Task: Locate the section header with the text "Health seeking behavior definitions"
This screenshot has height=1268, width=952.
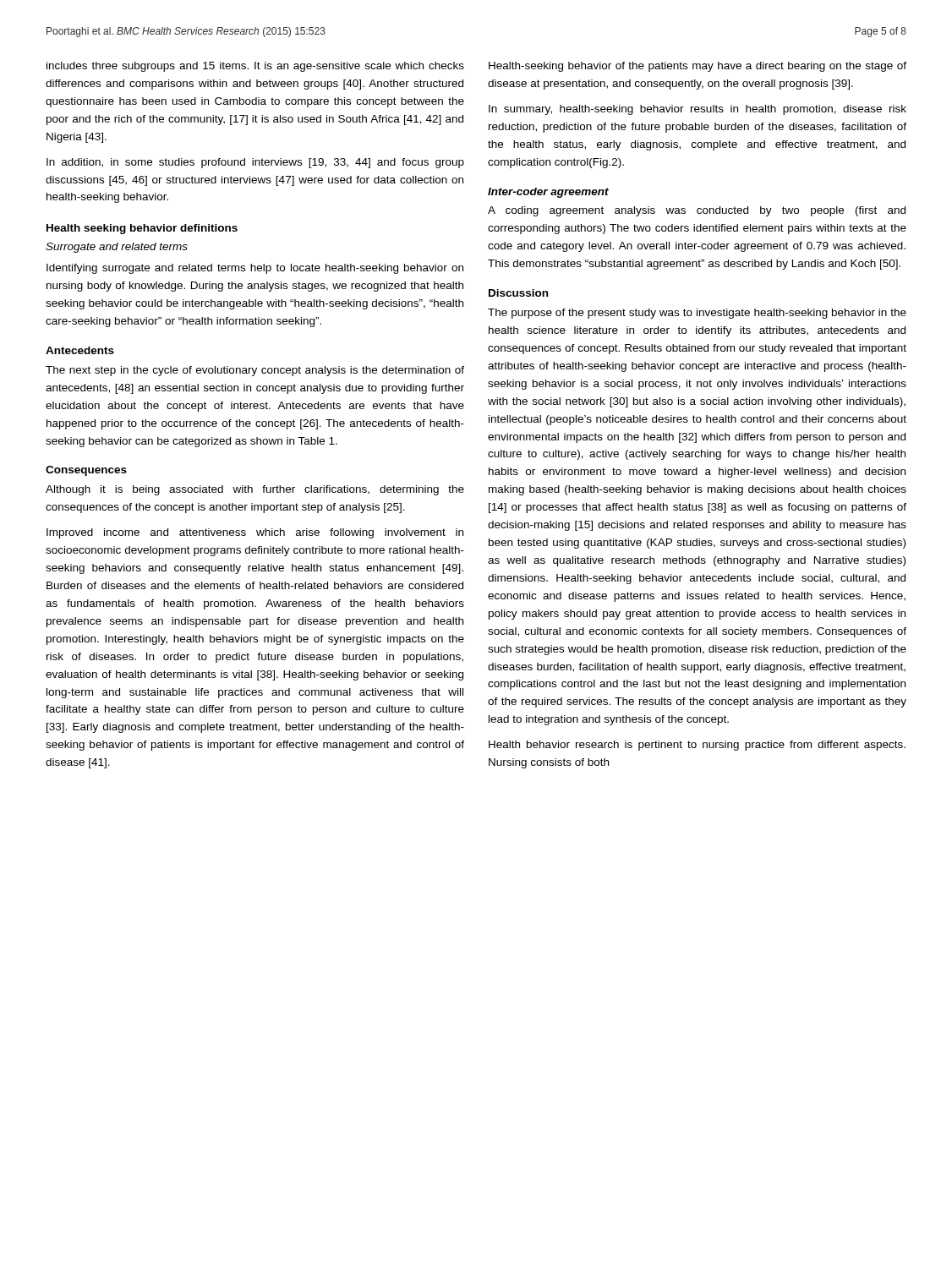Action: pos(142,228)
